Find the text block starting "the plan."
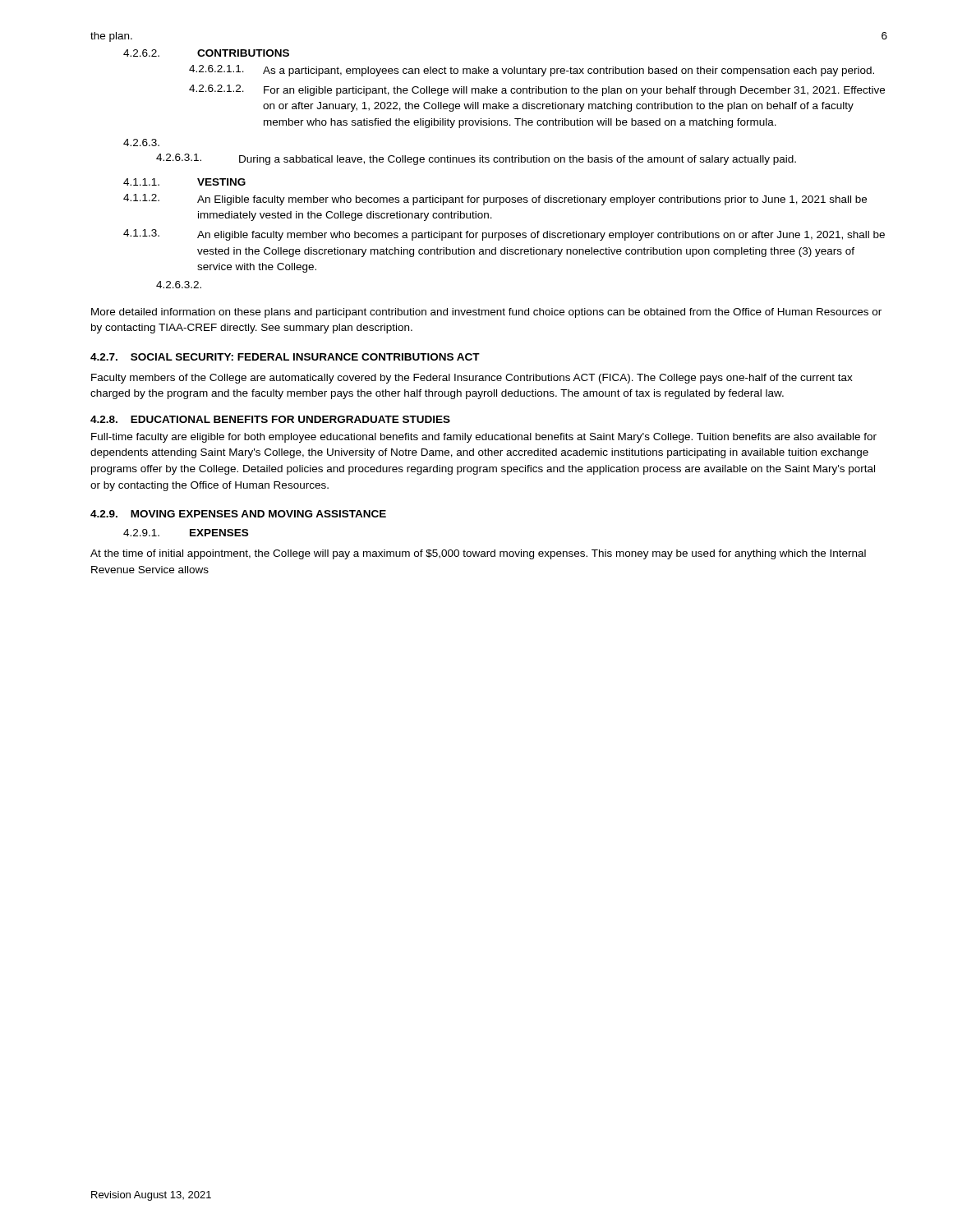953x1232 pixels. pos(112,36)
